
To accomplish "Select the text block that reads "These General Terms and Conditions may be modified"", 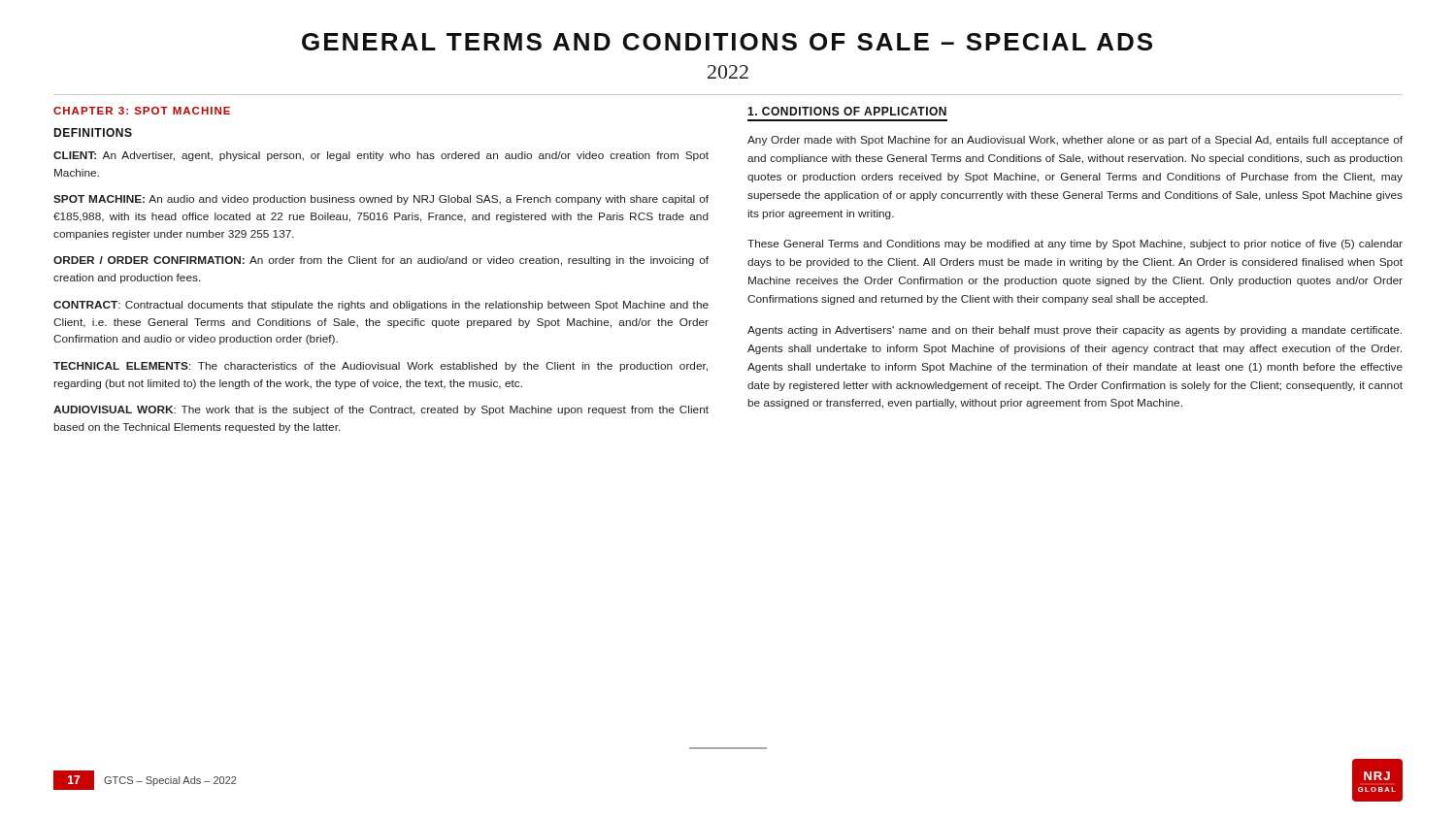I will coord(1075,271).
